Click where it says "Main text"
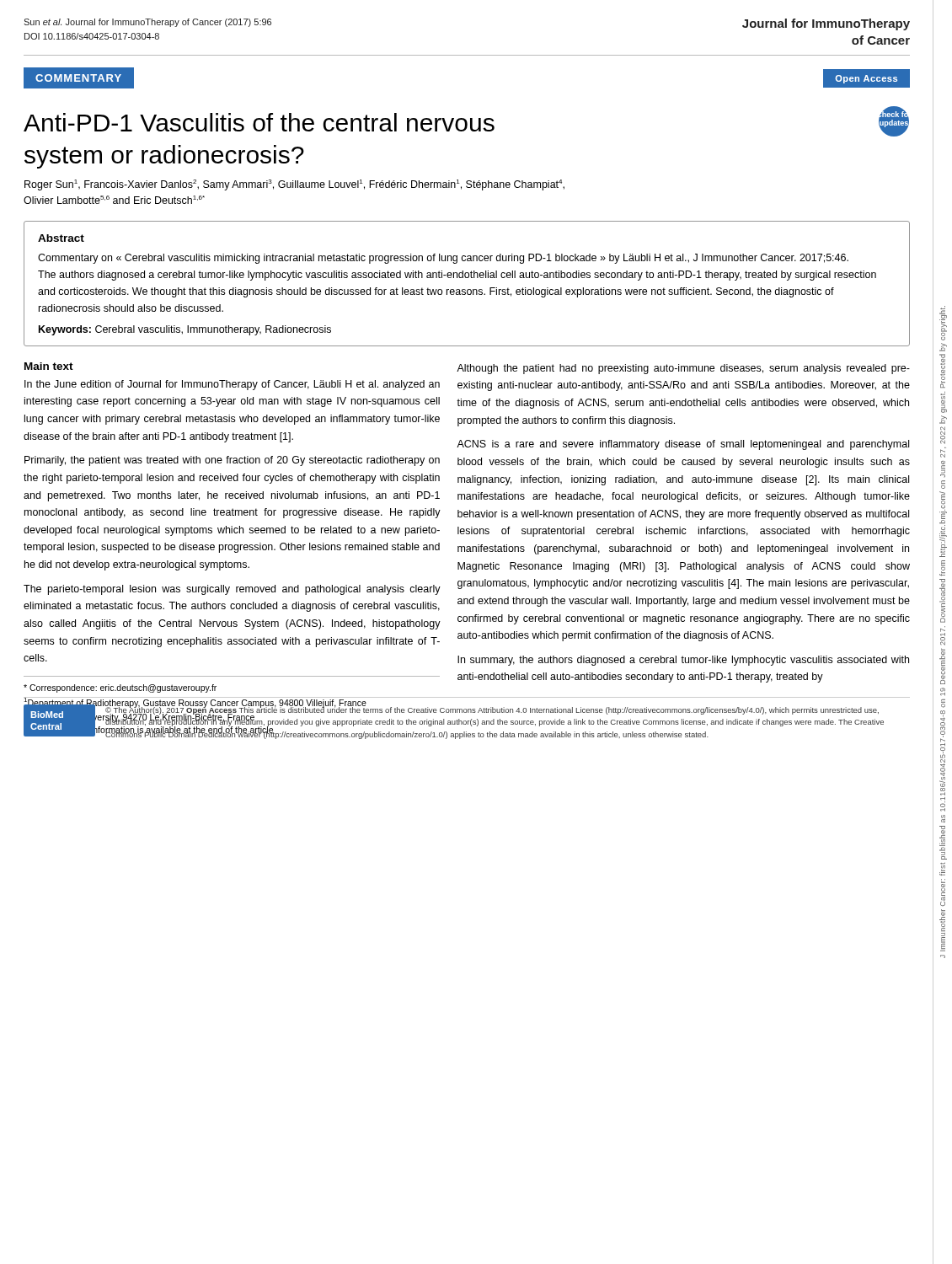The height and width of the screenshot is (1264, 952). 48,366
